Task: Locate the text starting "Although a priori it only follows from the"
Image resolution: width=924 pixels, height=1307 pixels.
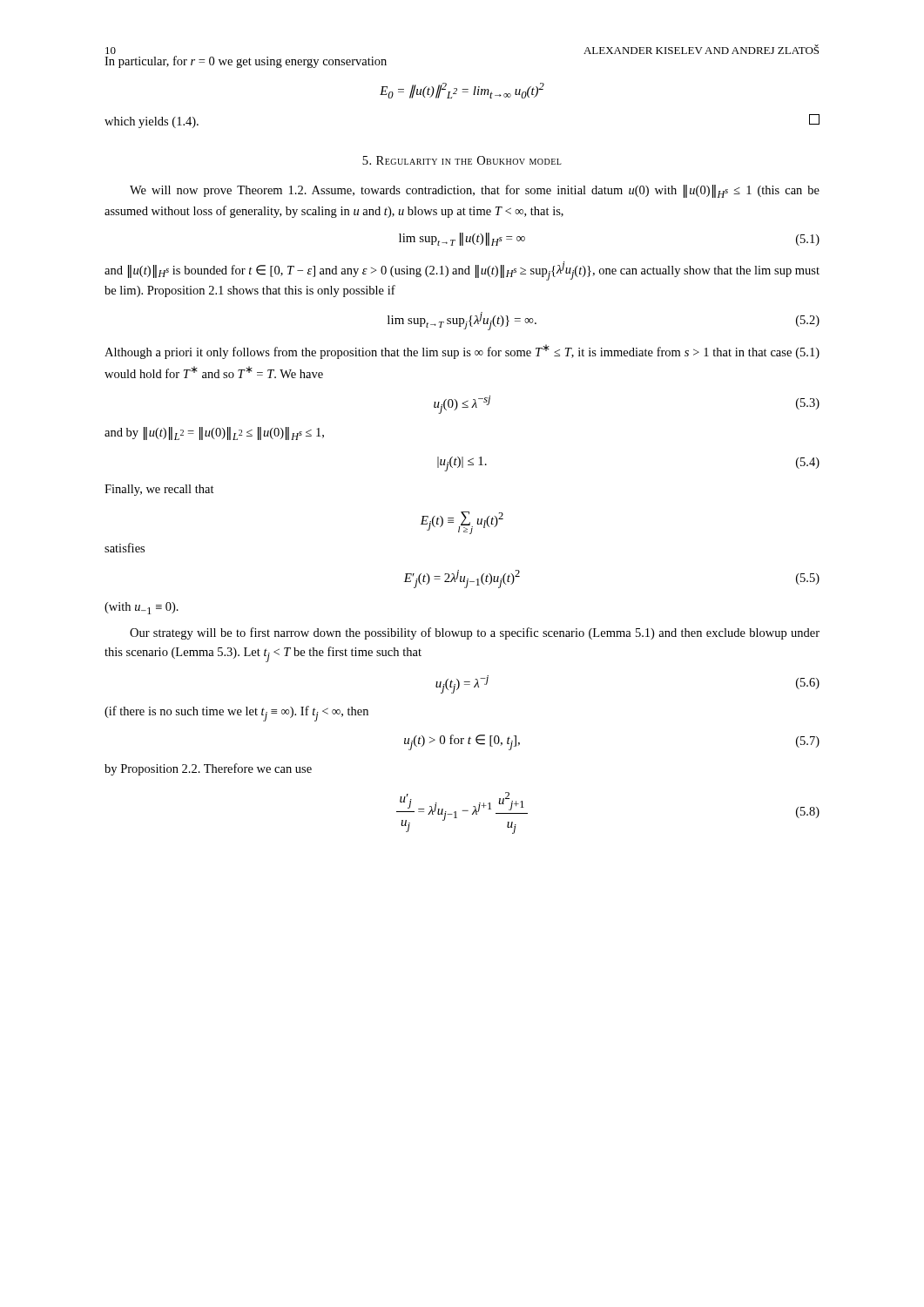Action: tap(462, 362)
